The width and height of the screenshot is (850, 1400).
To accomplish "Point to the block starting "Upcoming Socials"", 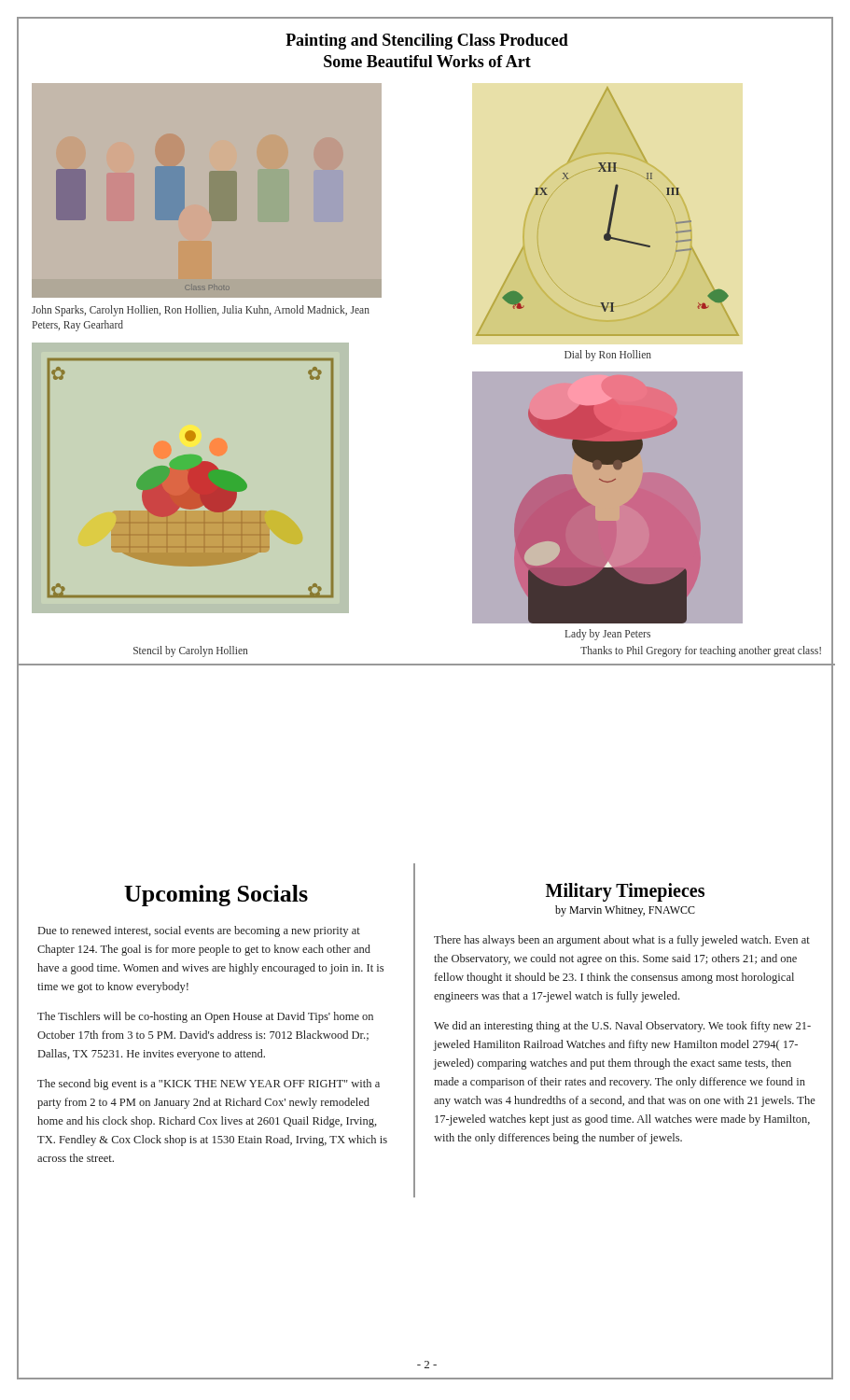I will pos(216,894).
